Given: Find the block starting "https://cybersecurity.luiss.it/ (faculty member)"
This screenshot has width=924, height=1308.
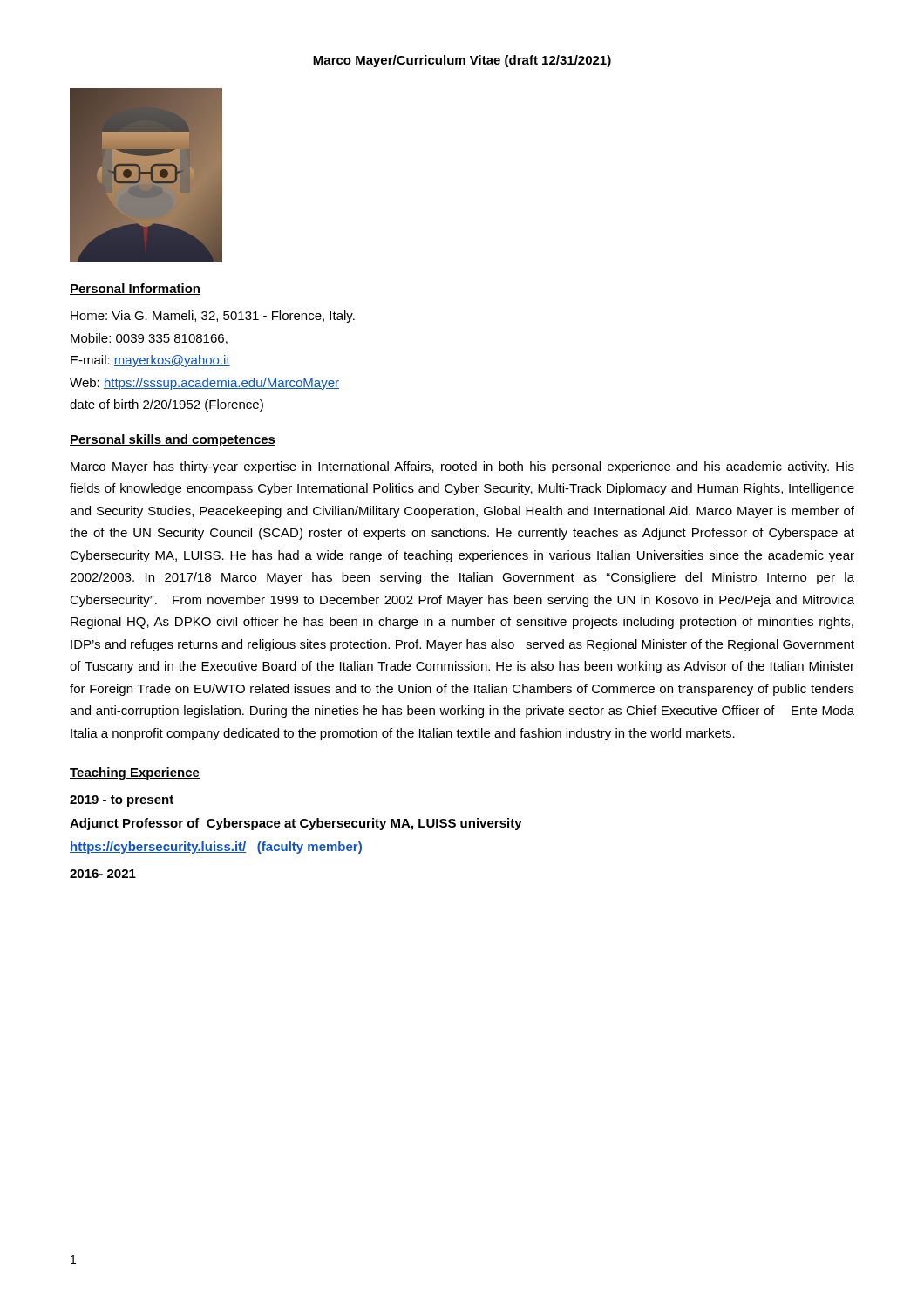Looking at the screenshot, I should [x=216, y=846].
